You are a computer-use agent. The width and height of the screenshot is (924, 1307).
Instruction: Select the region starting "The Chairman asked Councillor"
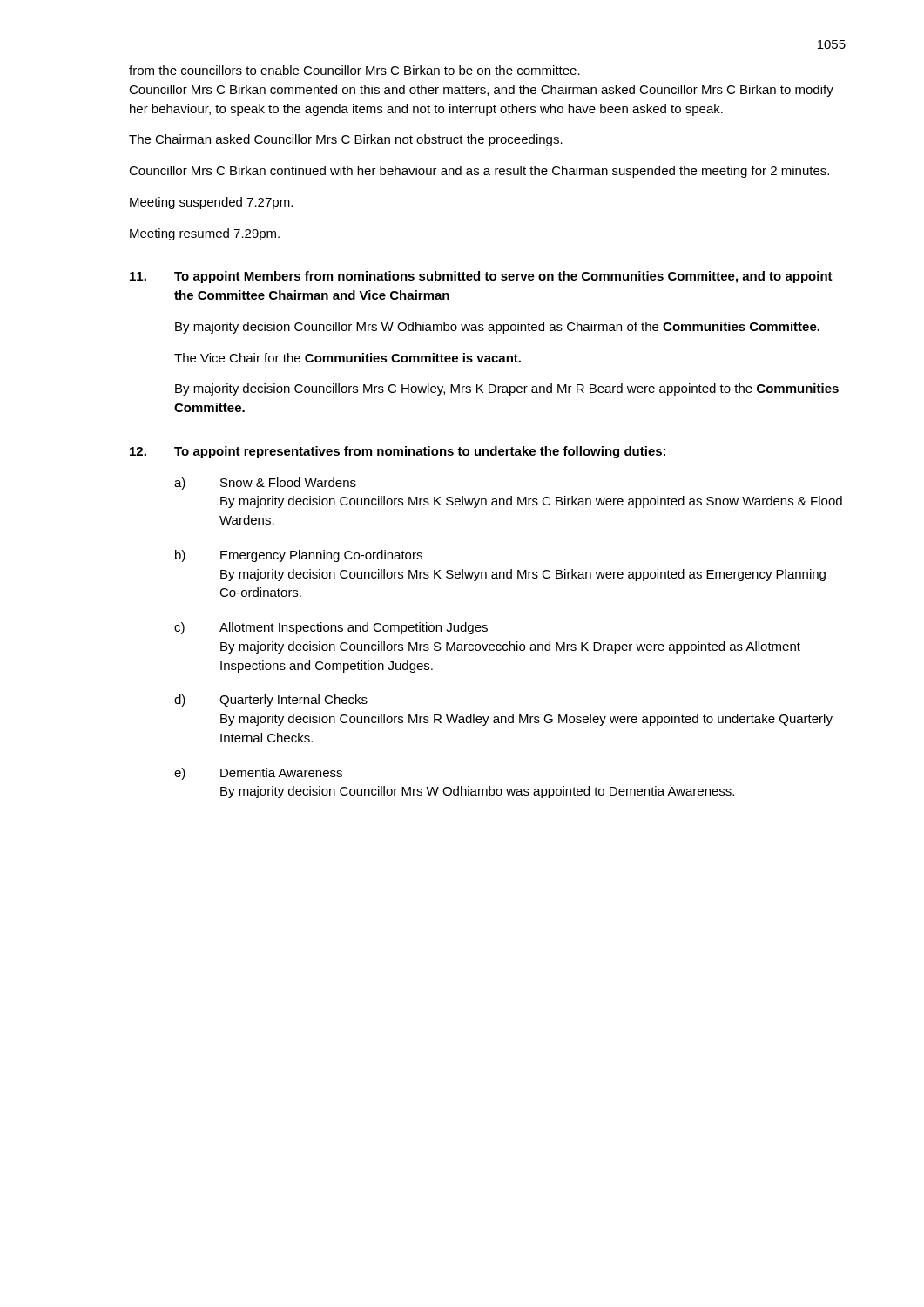(346, 139)
